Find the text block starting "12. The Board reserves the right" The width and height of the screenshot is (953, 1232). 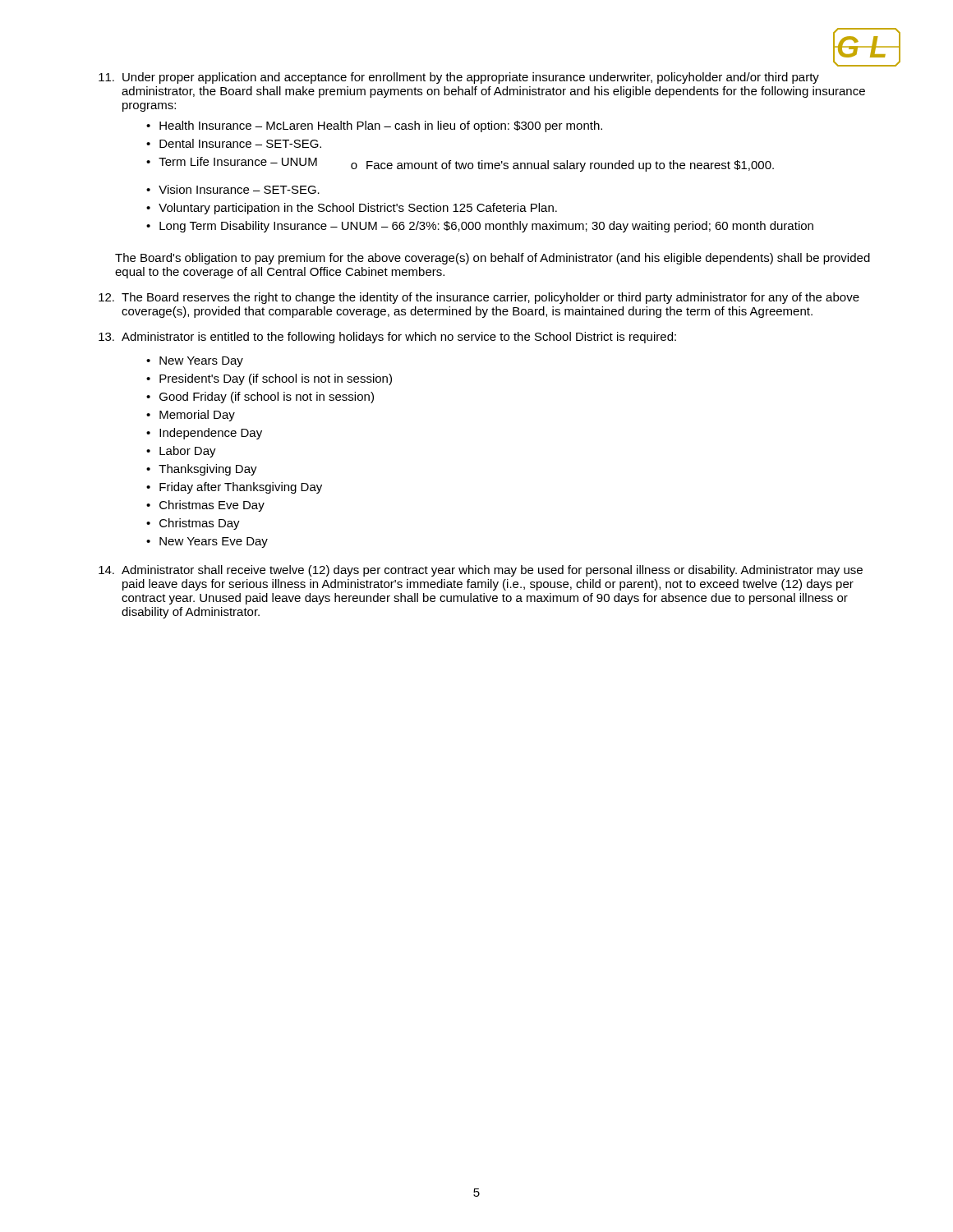476,304
